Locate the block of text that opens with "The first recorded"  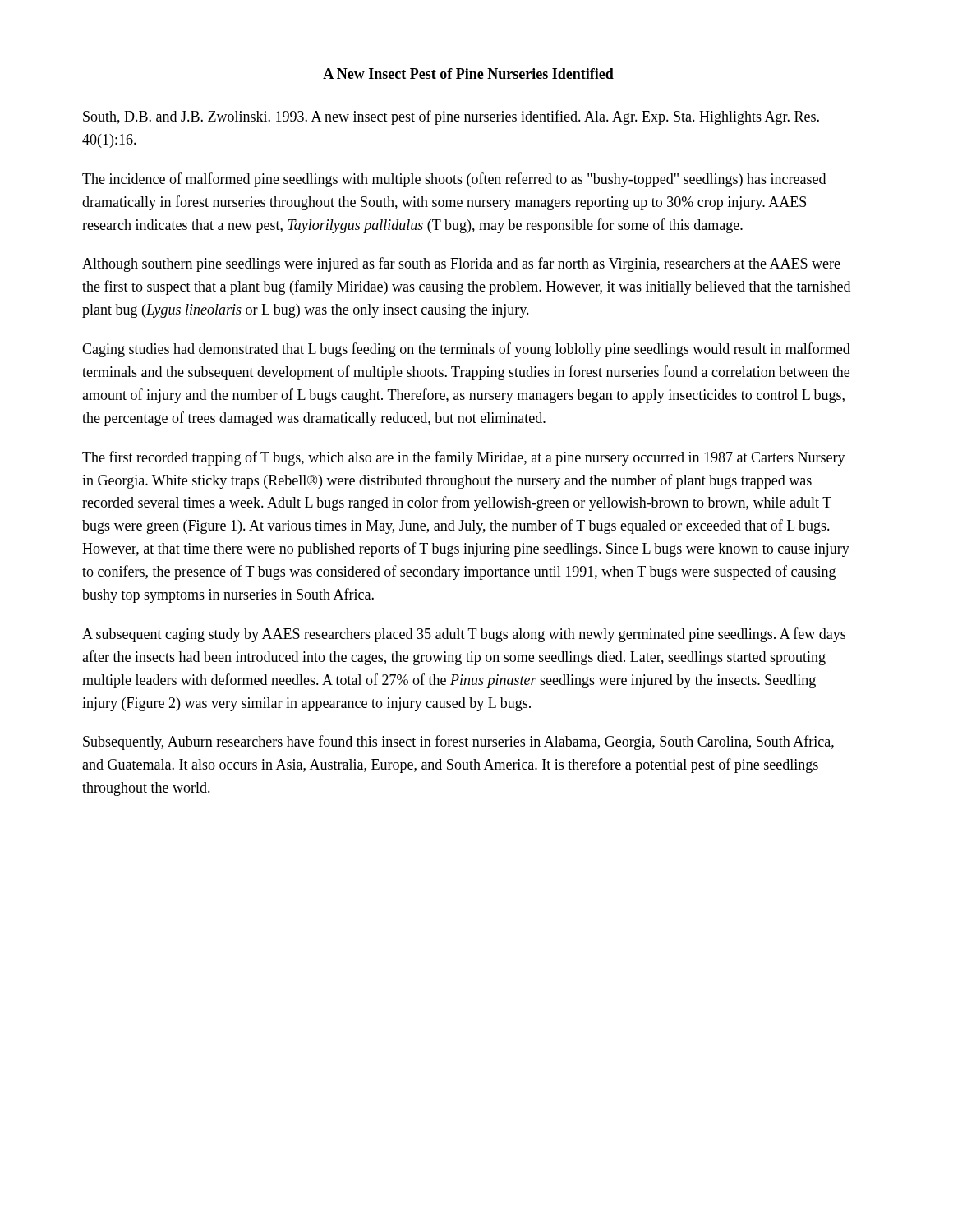coord(466,526)
